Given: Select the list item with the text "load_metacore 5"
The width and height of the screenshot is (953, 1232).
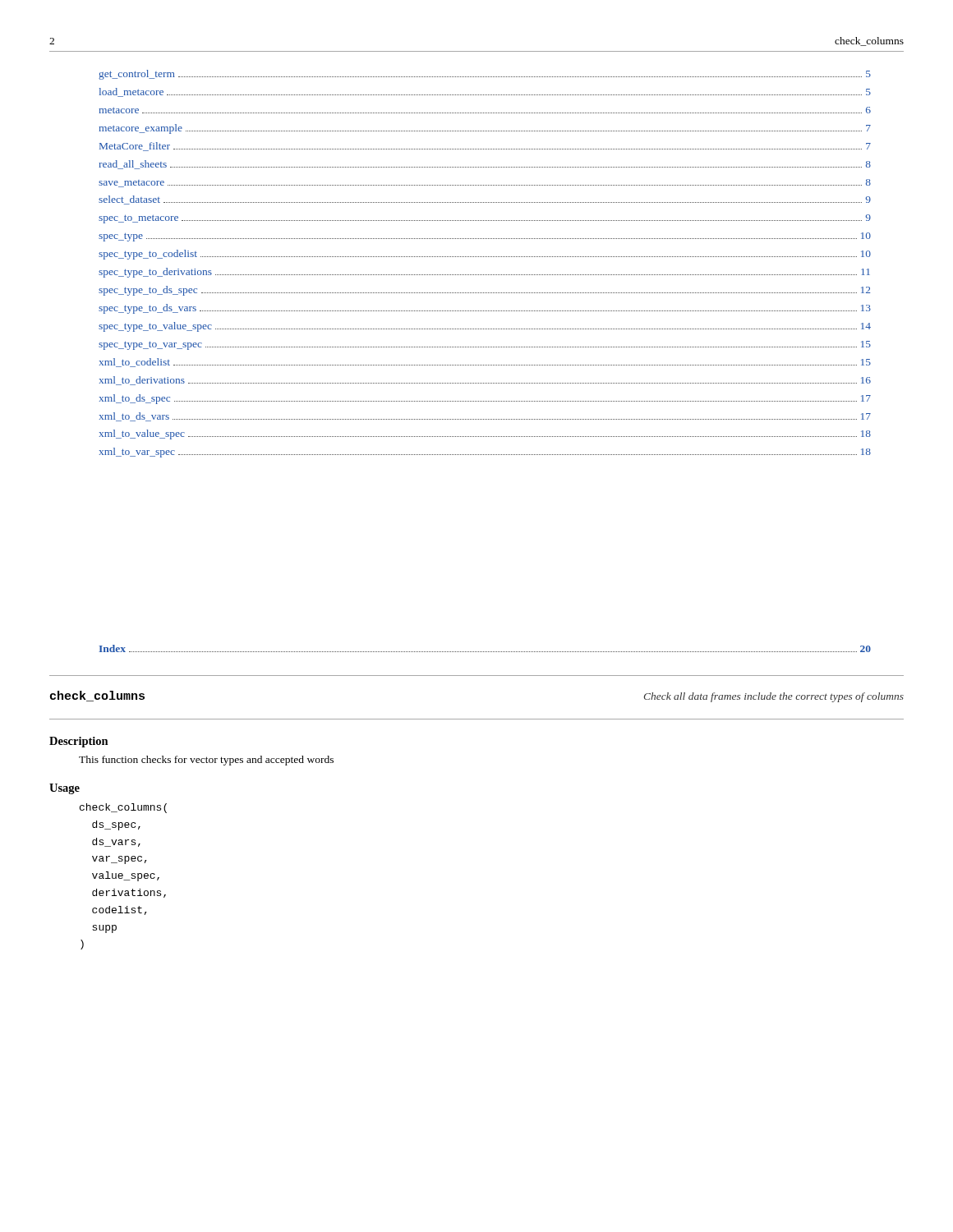Looking at the screenshot, I should point(485,92).
